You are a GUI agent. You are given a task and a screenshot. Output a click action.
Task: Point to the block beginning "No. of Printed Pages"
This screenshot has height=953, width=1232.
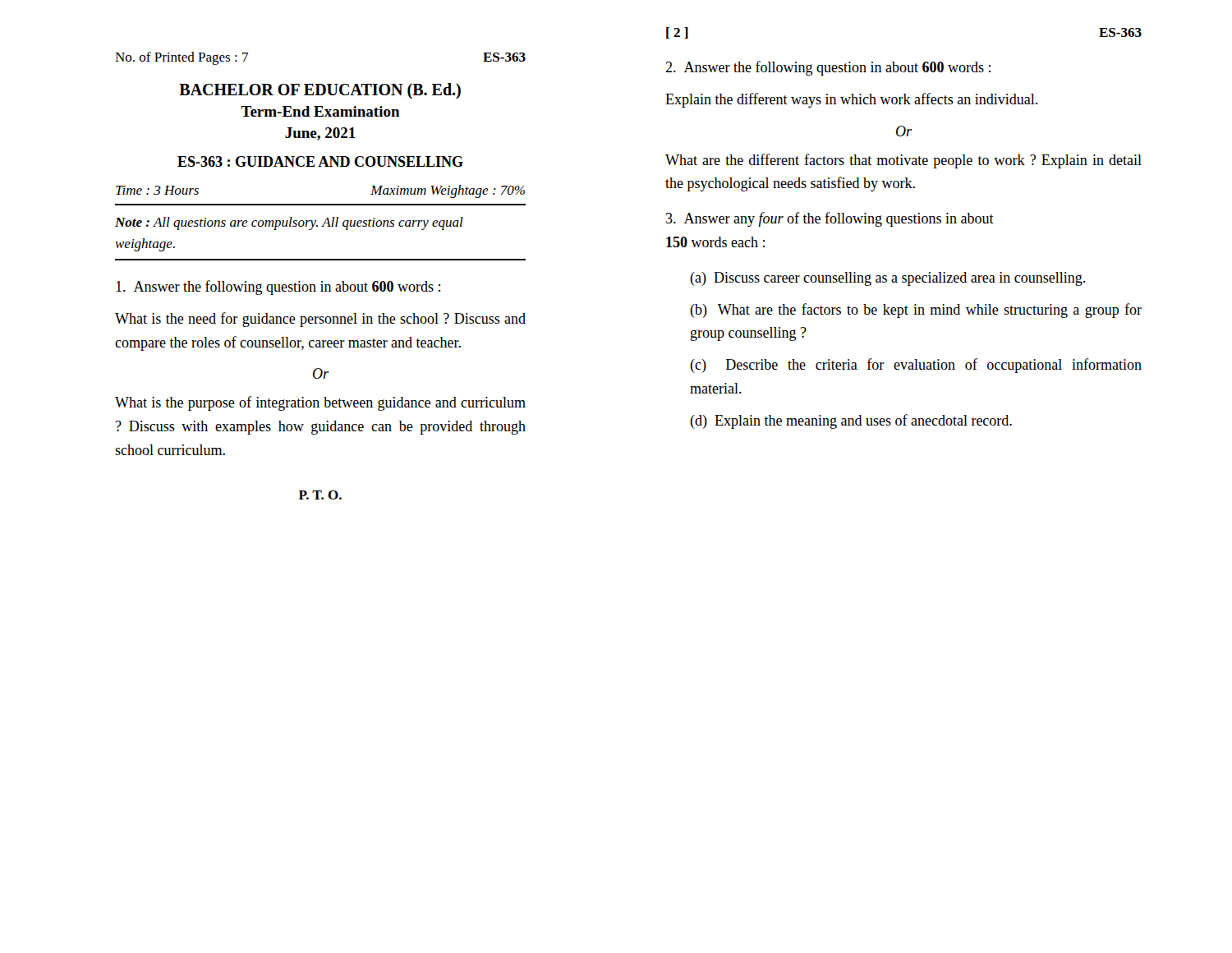tap(183, 58)
